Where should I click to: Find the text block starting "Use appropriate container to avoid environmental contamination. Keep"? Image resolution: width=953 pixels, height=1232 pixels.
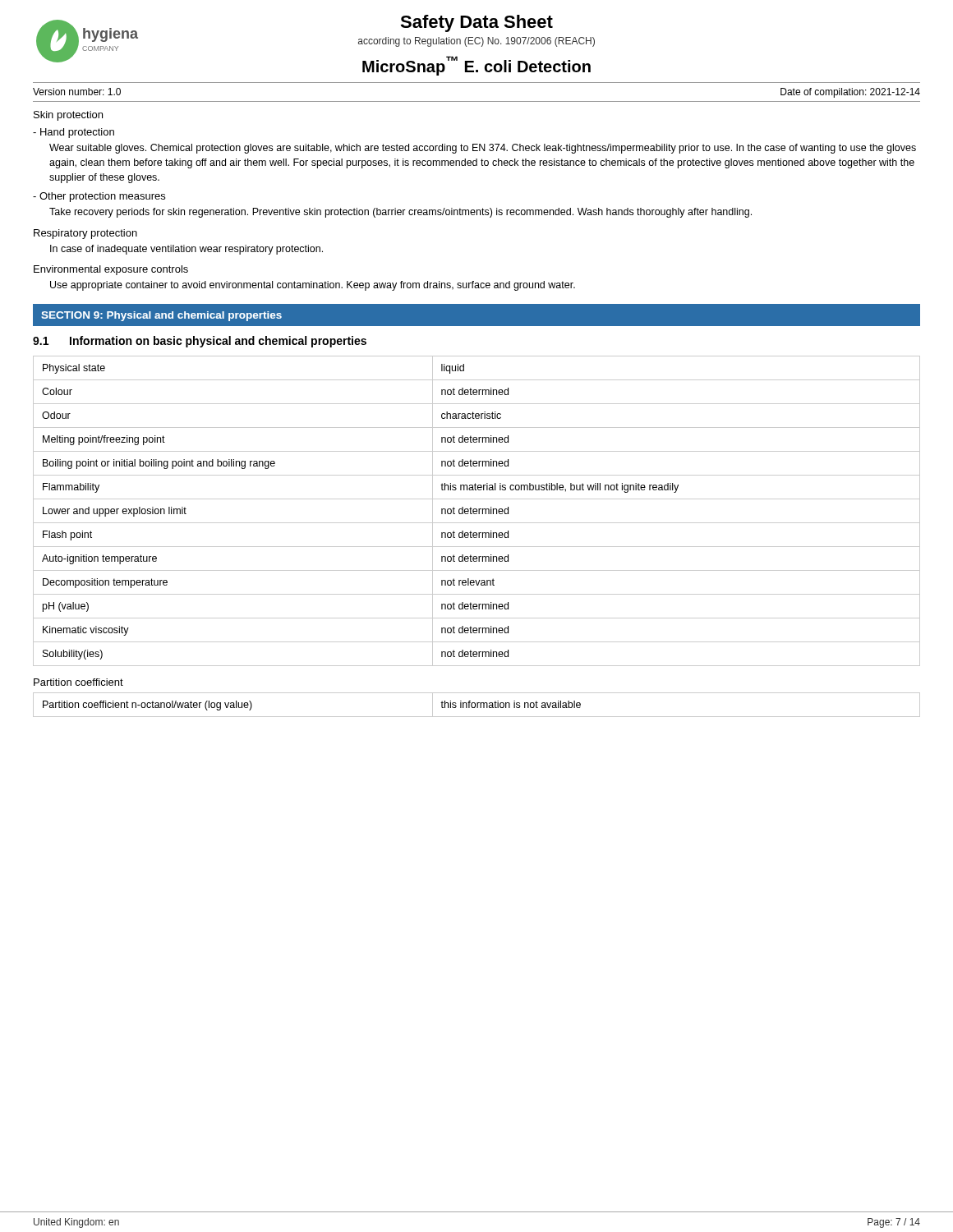coord(312,285)
